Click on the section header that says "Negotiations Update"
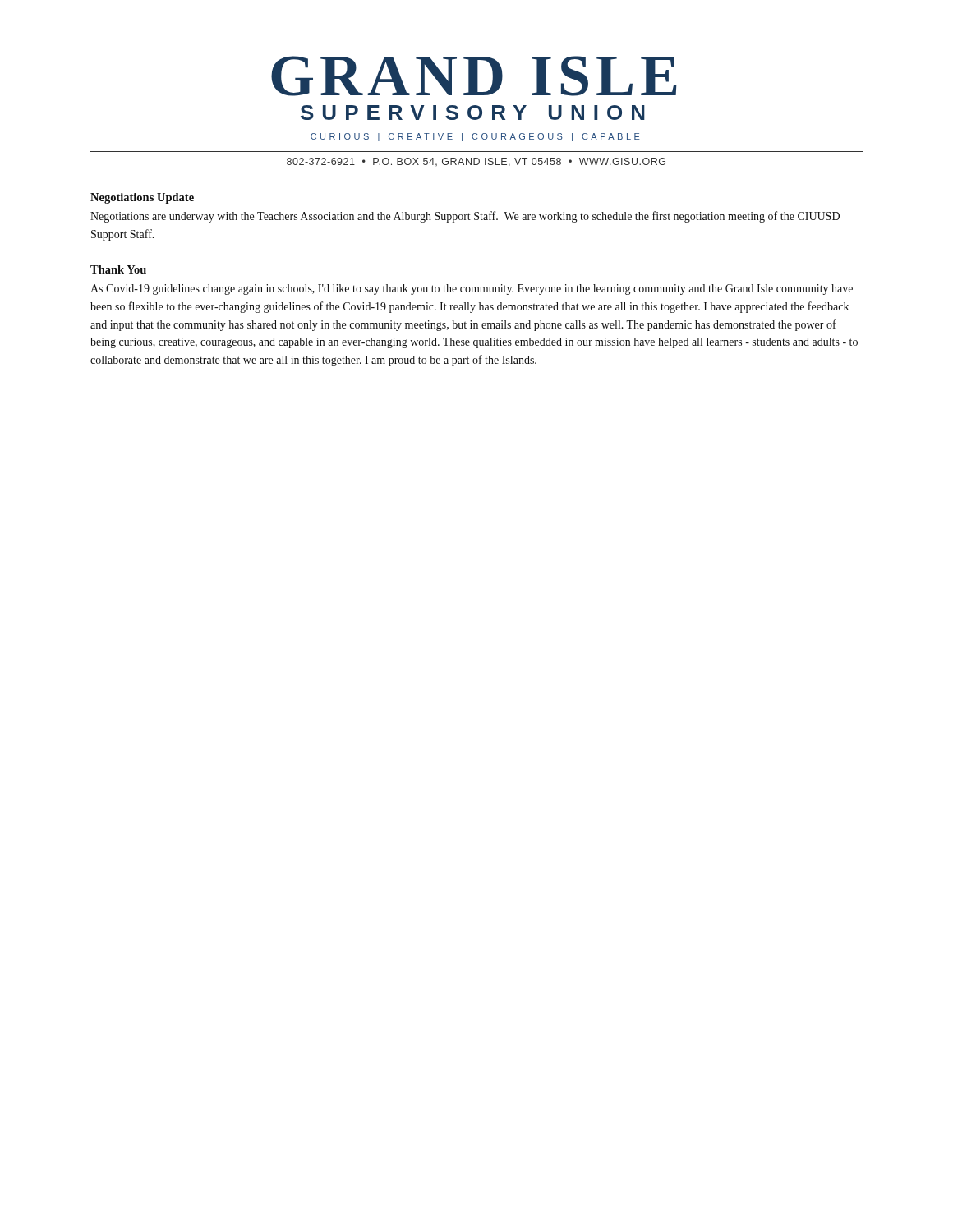Screen dimensions: 1232x953 [142, 198]
